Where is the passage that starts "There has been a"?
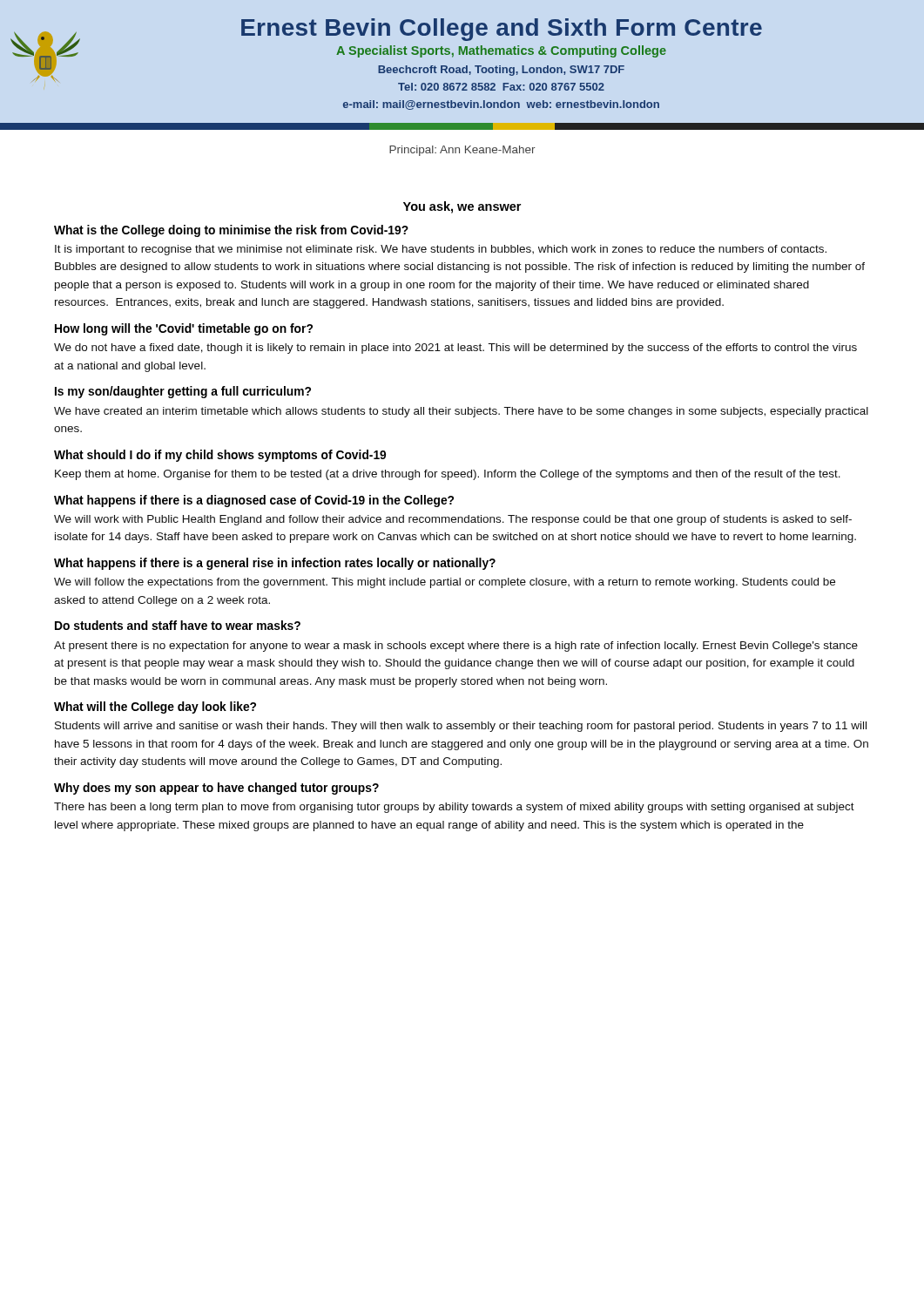 click(x=454, y=816)
